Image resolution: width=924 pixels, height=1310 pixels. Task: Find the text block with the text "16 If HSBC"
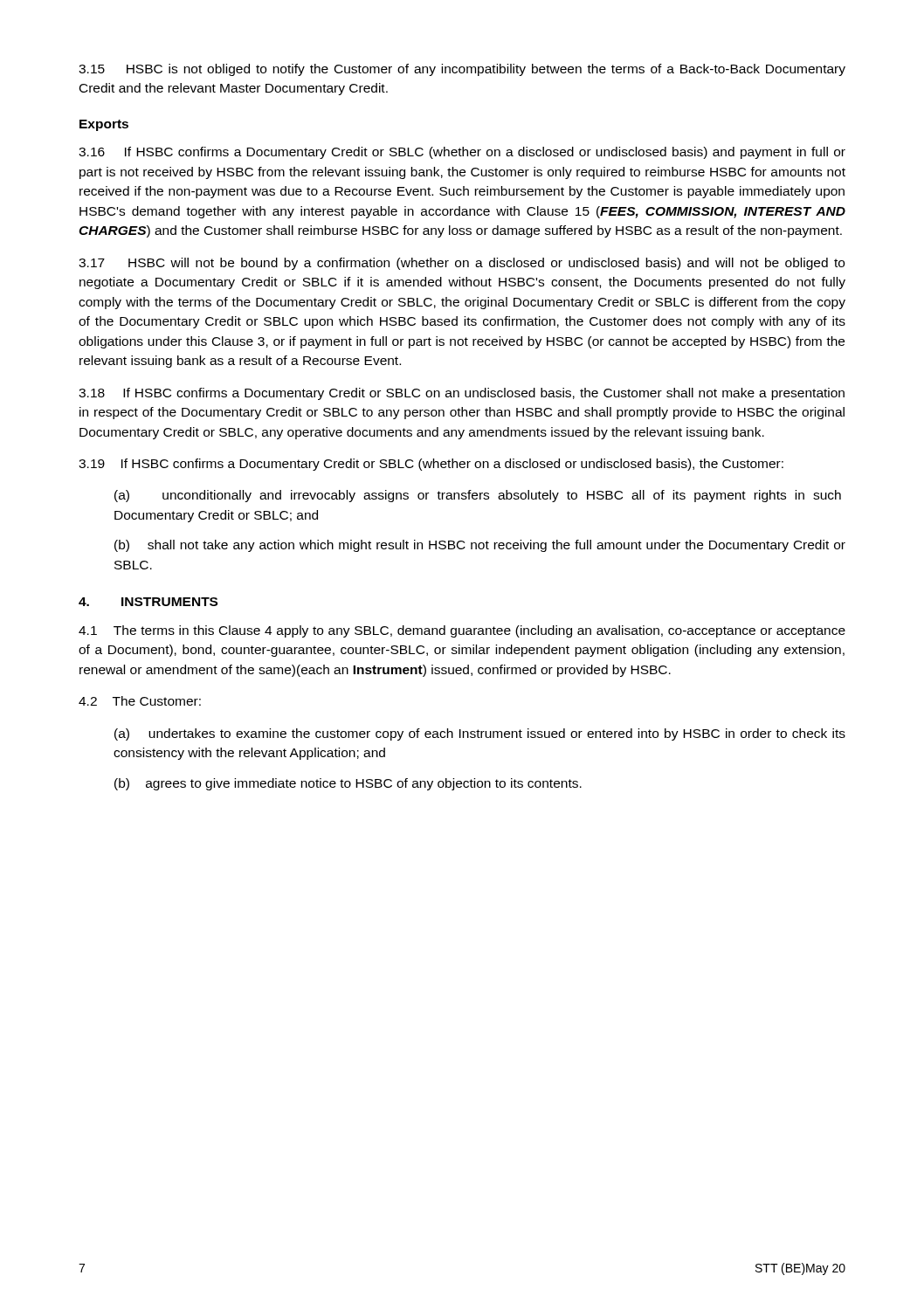(x=462, y=191)
